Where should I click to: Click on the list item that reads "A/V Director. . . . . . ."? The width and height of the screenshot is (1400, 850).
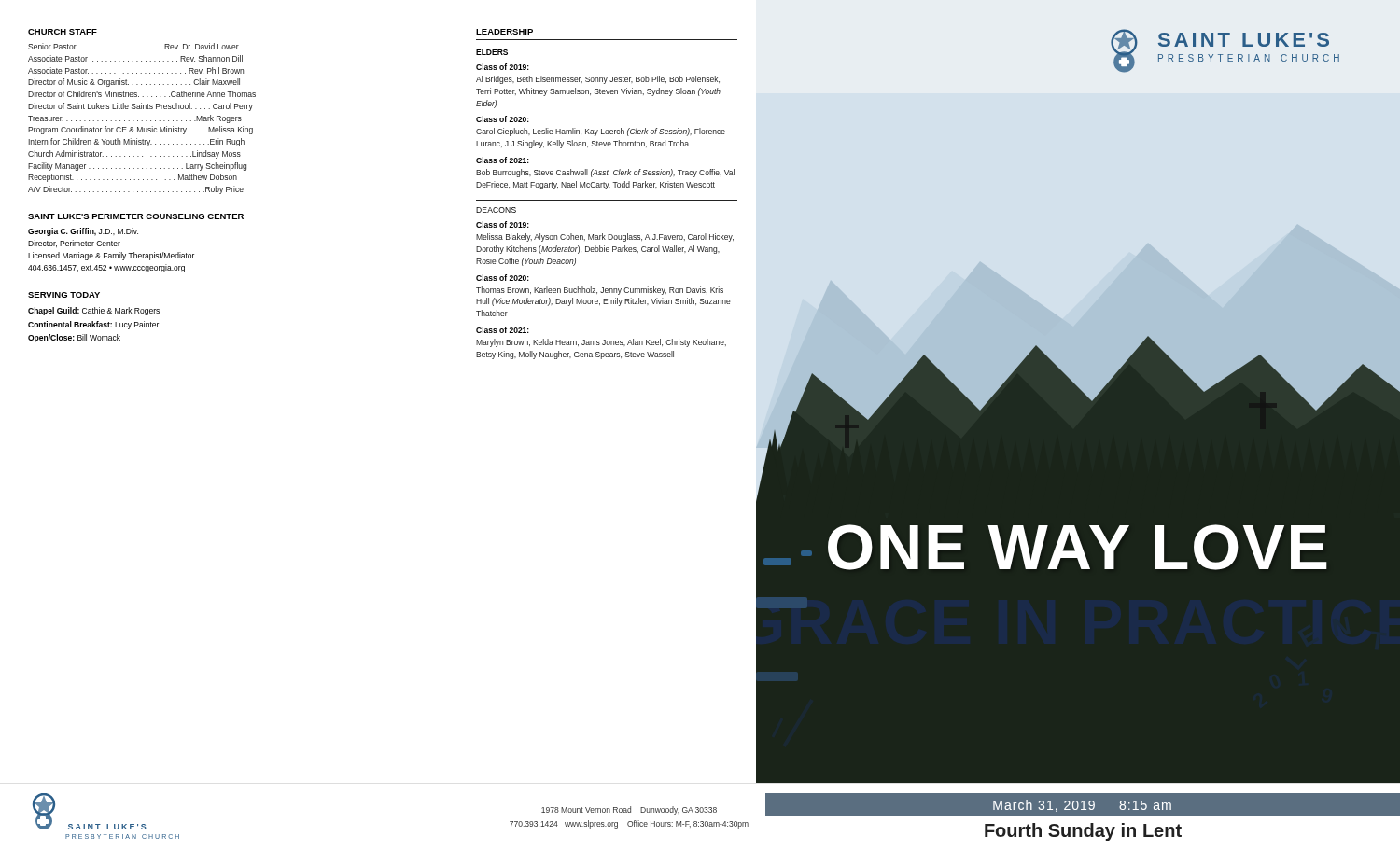point(136,189)
